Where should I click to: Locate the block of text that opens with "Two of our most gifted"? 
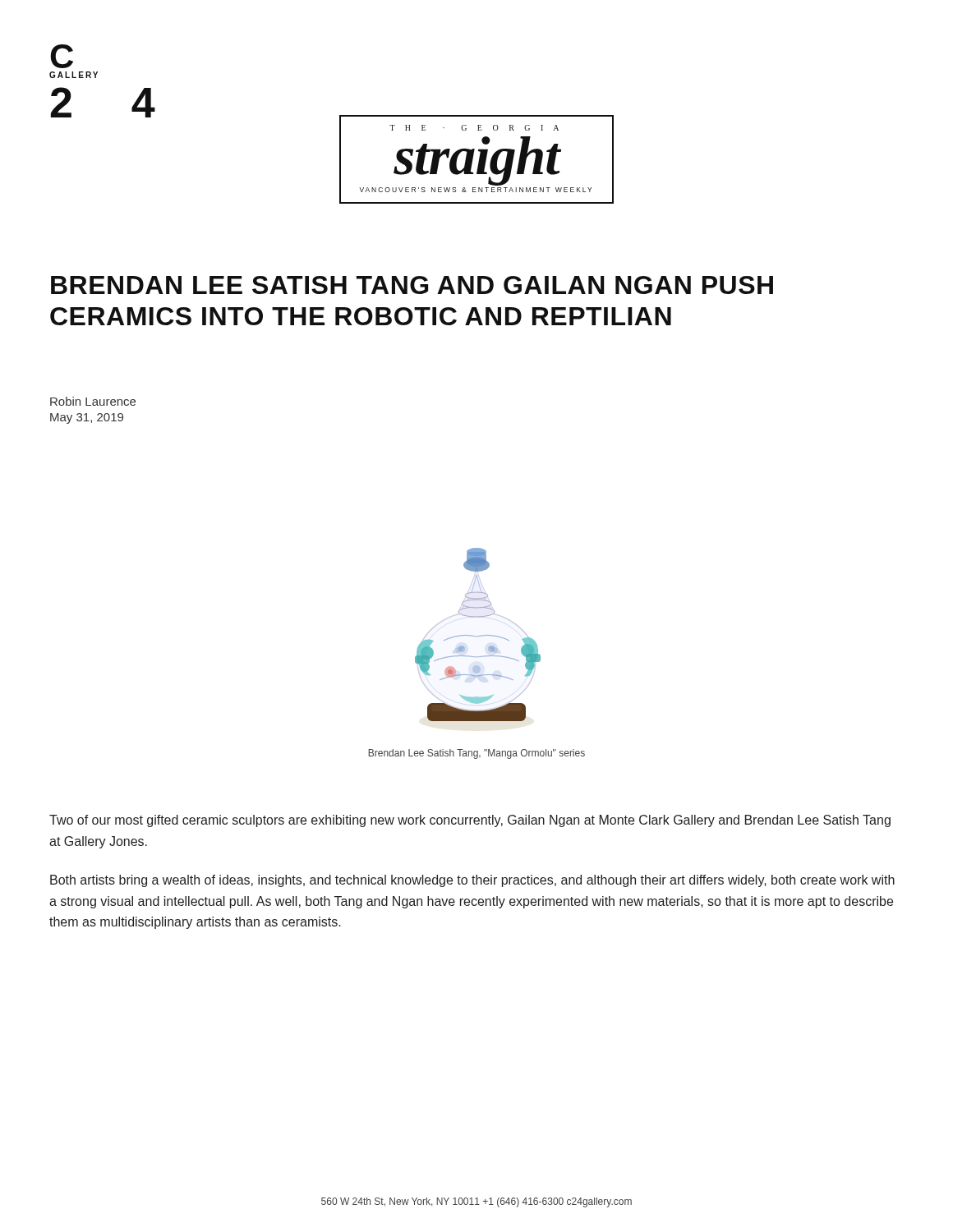pyautogui.click(x=476, y=871)
